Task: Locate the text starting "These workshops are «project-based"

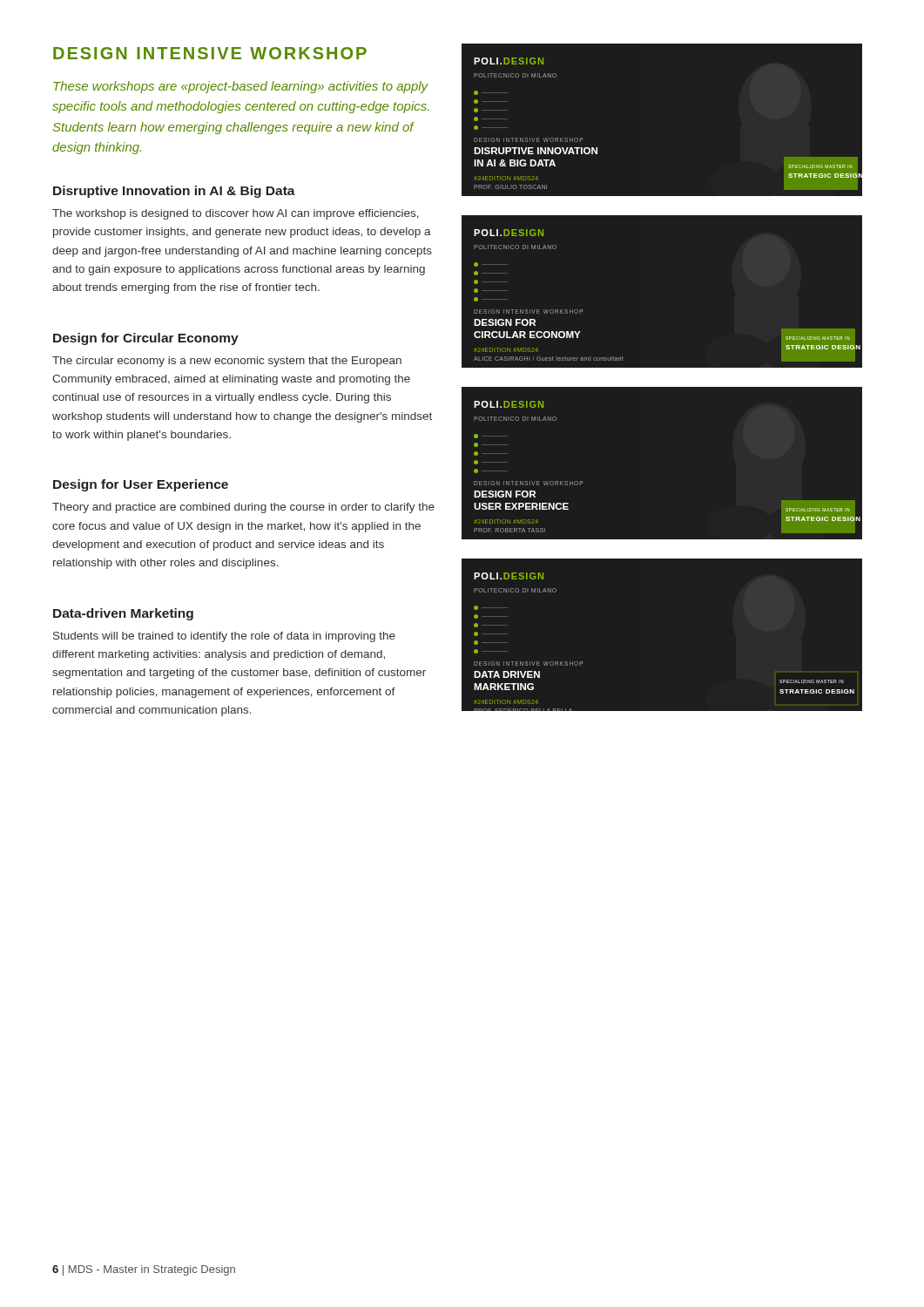Action: [x=244, y=116]
